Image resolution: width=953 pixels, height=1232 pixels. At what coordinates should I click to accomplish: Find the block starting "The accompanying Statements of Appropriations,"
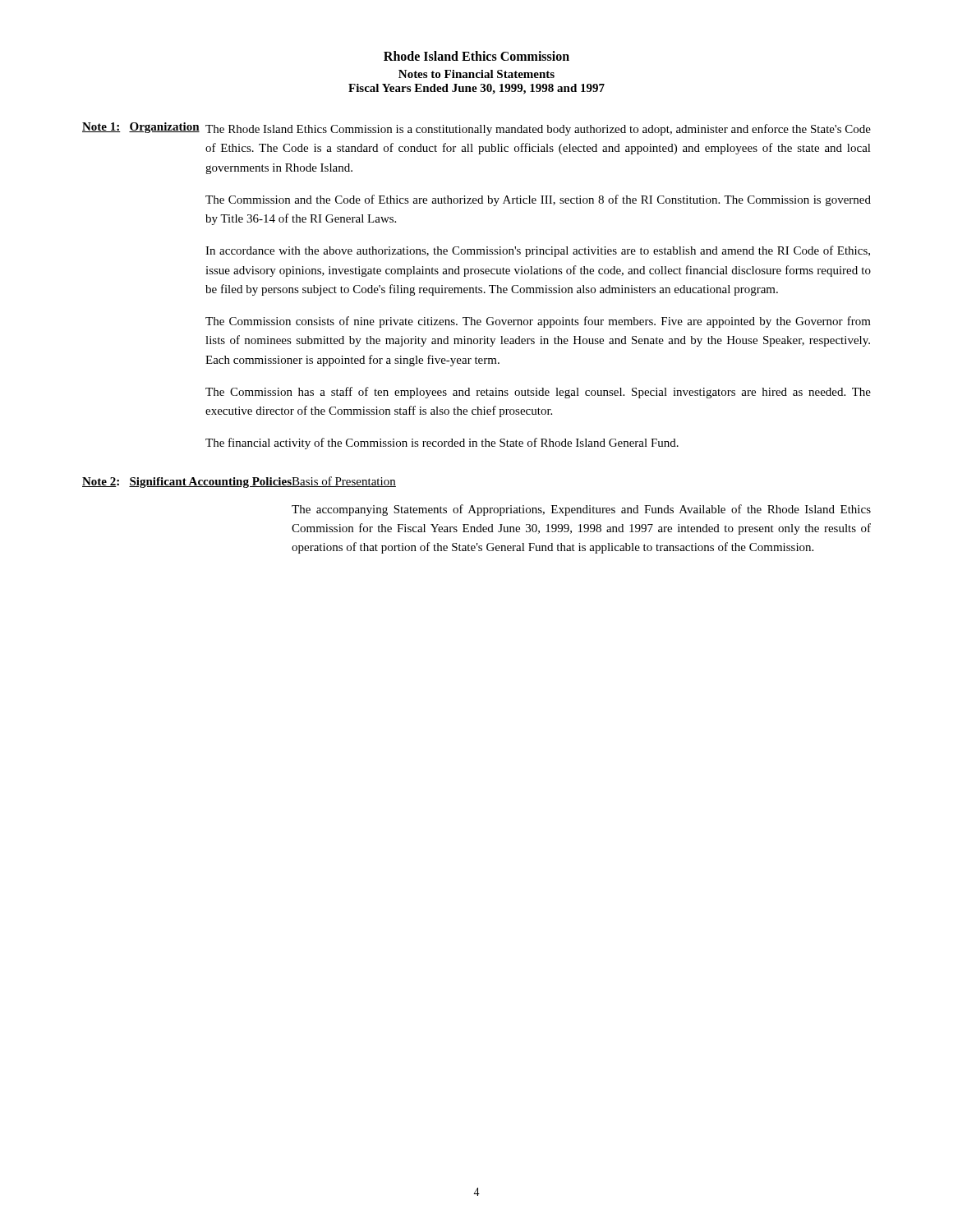pyautogui.click(x=581, y=528)
